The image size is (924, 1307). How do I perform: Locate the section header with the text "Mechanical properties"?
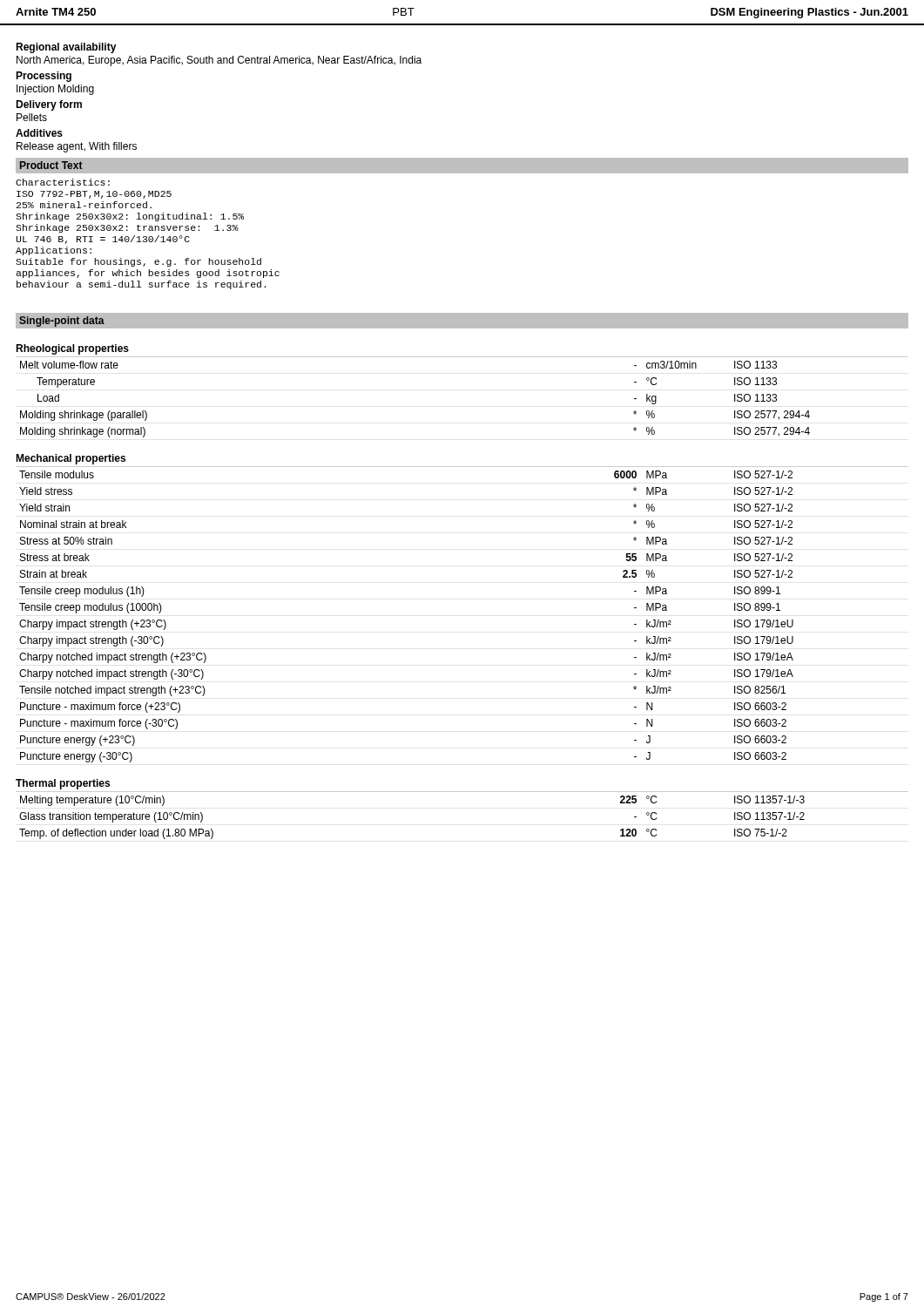click(x=71, y=458)
